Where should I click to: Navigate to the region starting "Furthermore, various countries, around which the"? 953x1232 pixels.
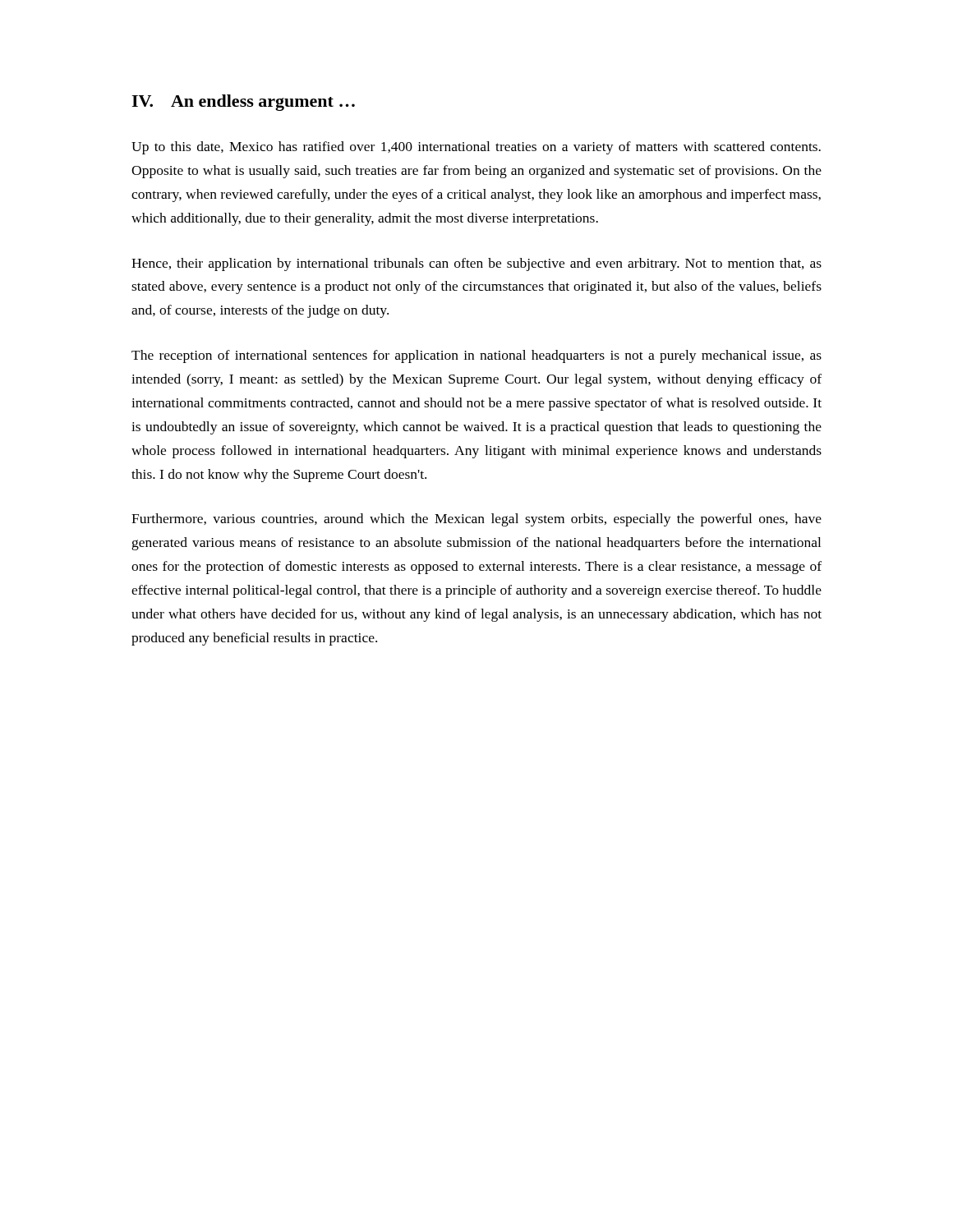[476, 578]
